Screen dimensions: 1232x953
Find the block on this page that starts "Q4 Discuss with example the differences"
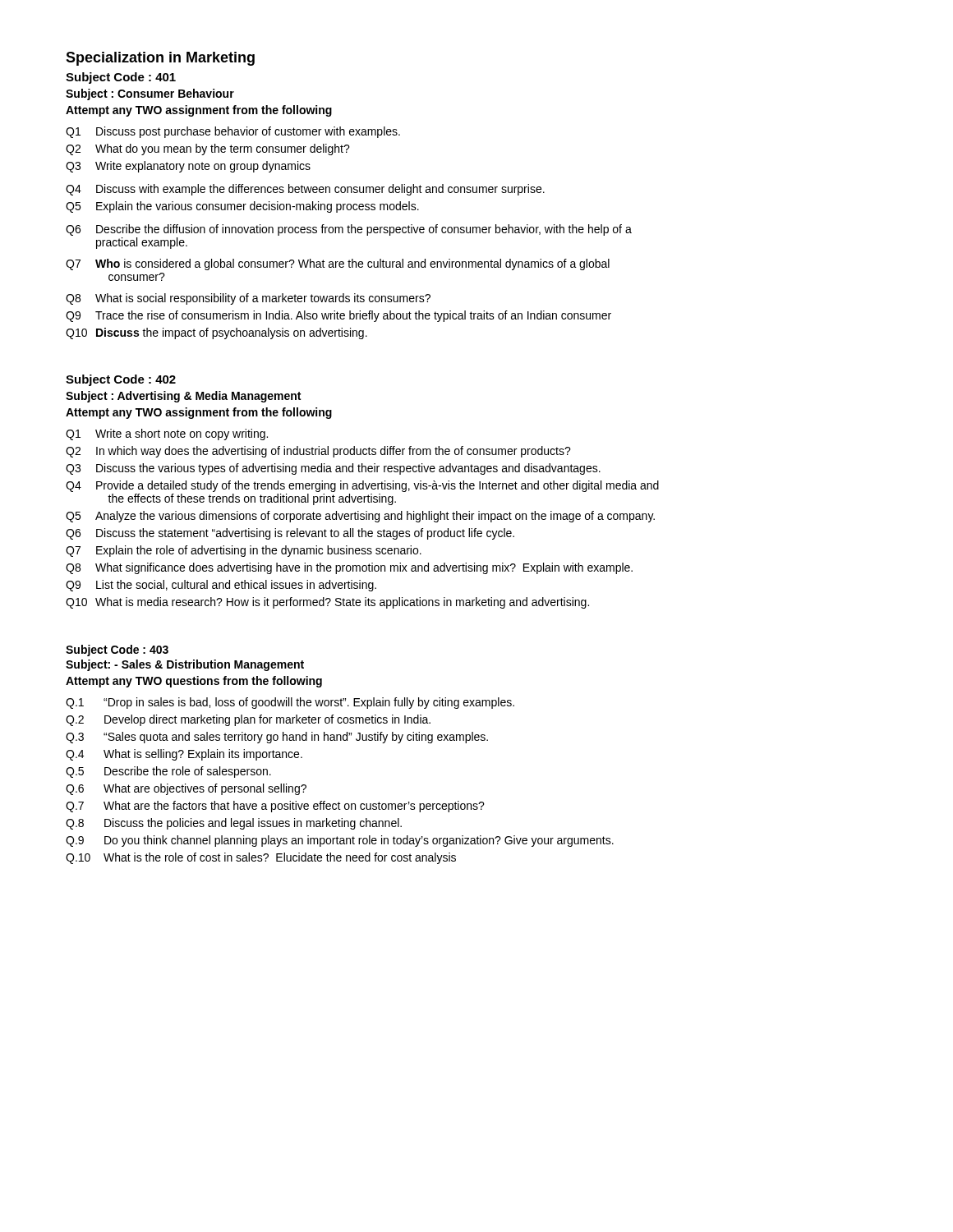click(x=305, y=189)
